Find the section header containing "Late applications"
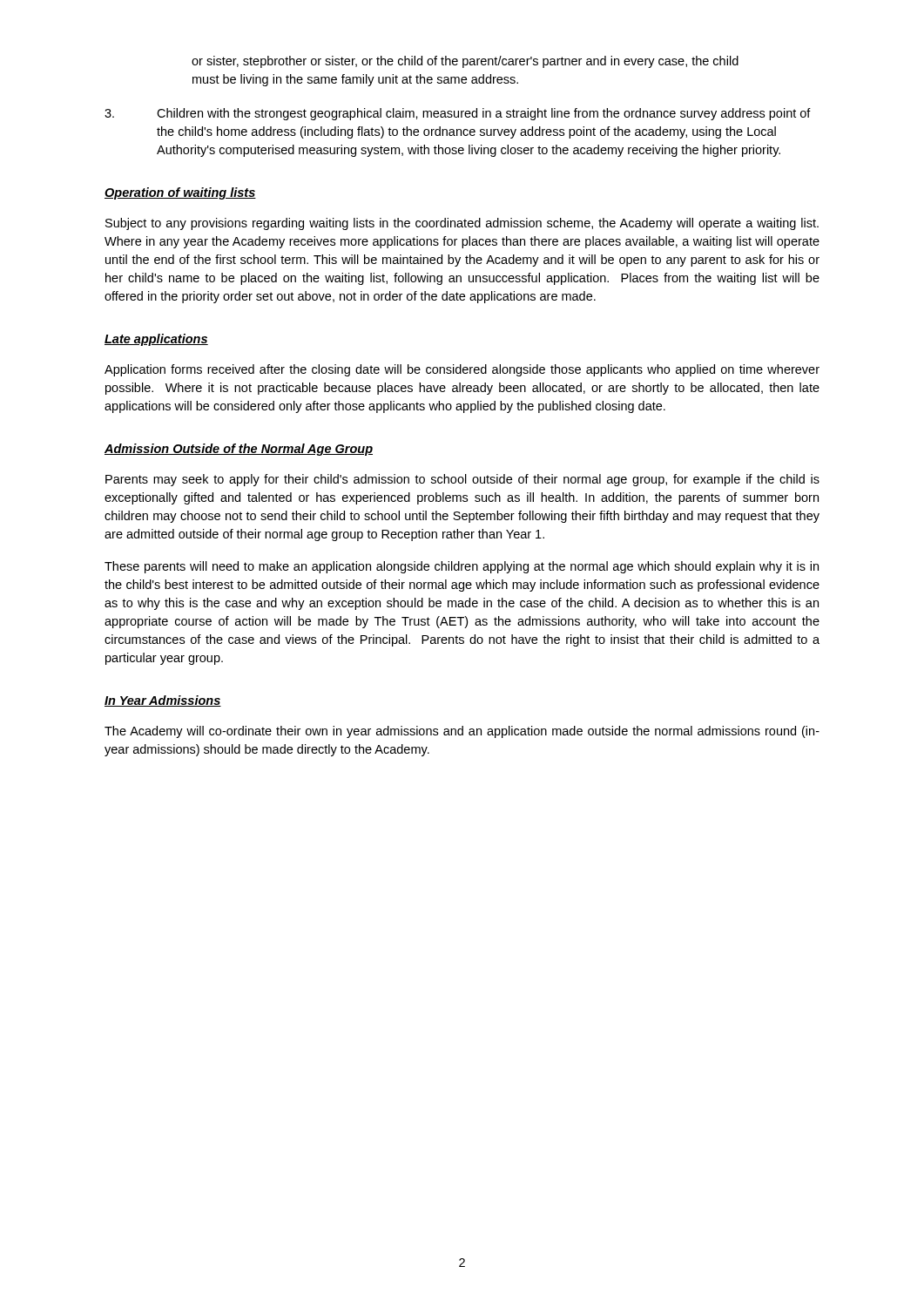This screenshot has width=924, height=1307. tap(156, 339)
